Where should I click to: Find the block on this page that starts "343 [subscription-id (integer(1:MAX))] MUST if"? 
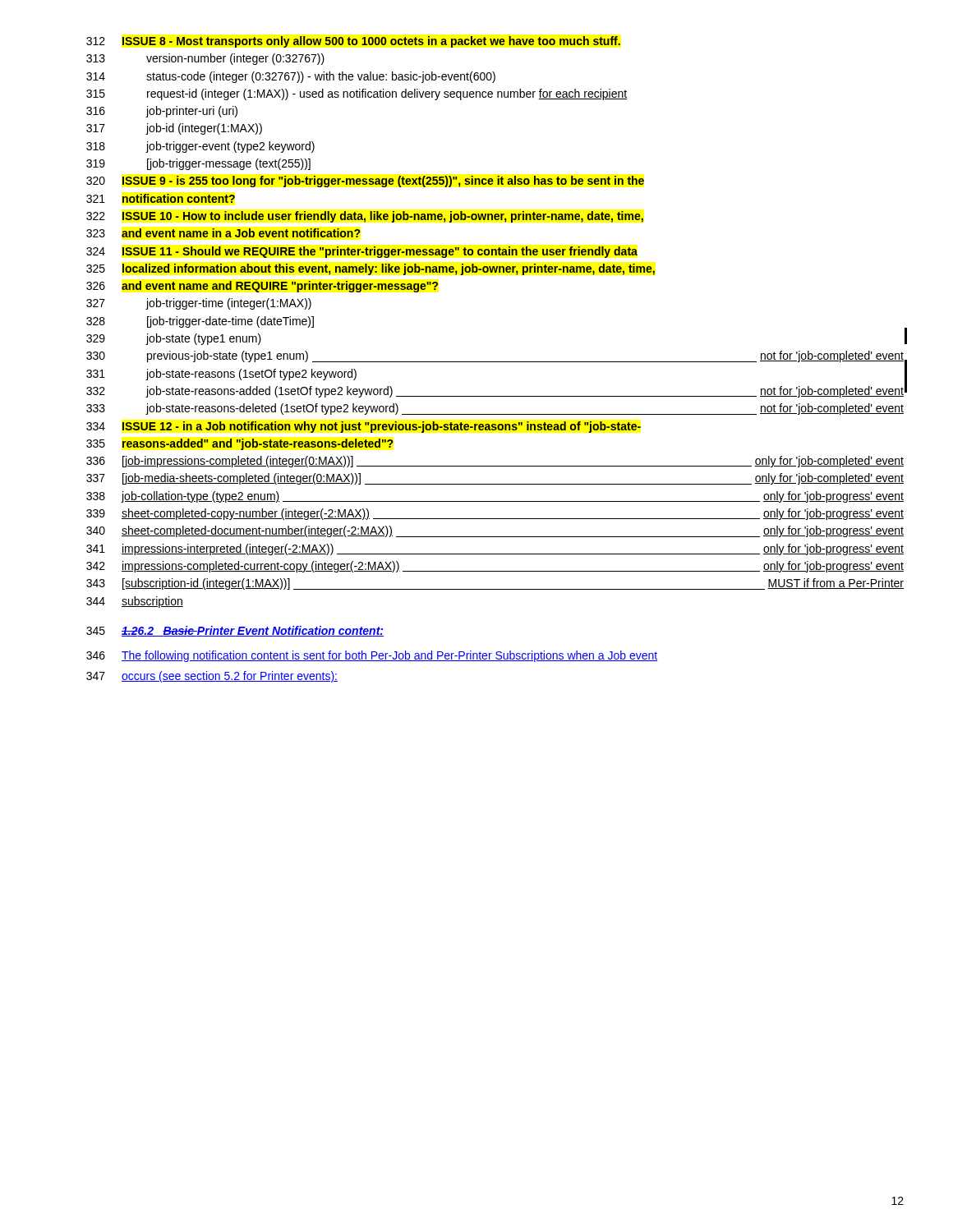[485, 583]
